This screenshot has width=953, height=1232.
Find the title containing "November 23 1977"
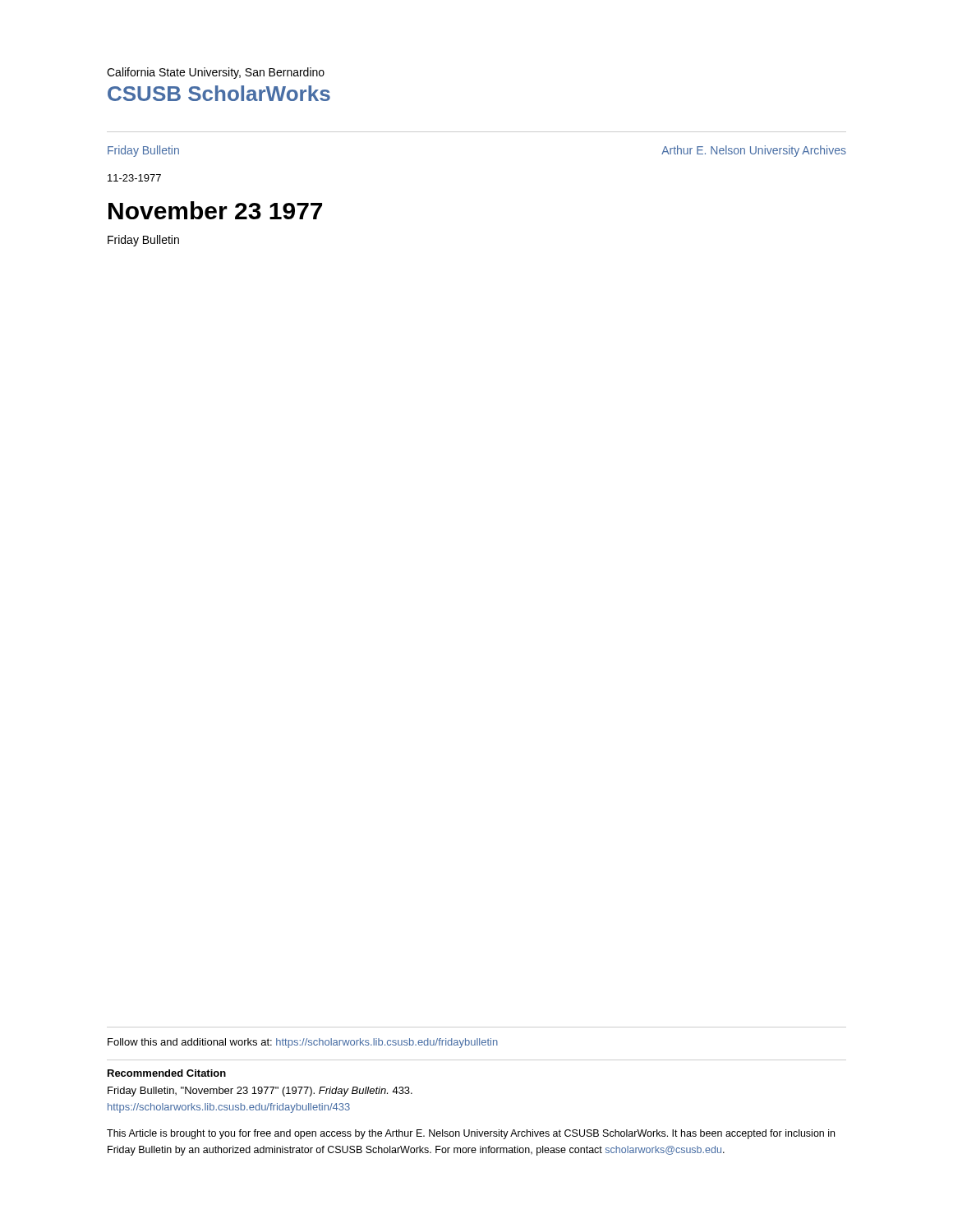coord(215,211)
